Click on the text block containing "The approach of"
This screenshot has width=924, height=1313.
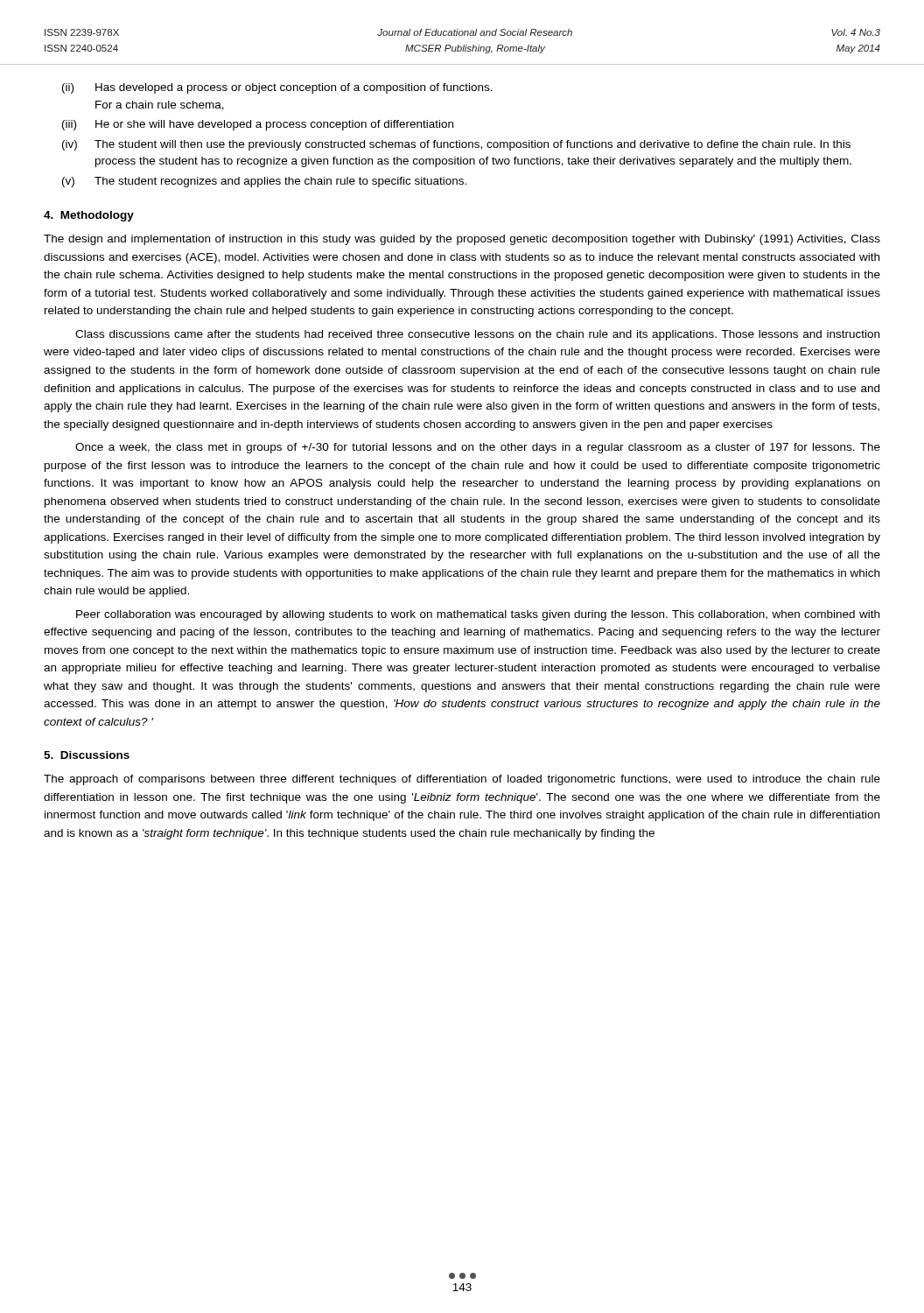tap(462, 807)
